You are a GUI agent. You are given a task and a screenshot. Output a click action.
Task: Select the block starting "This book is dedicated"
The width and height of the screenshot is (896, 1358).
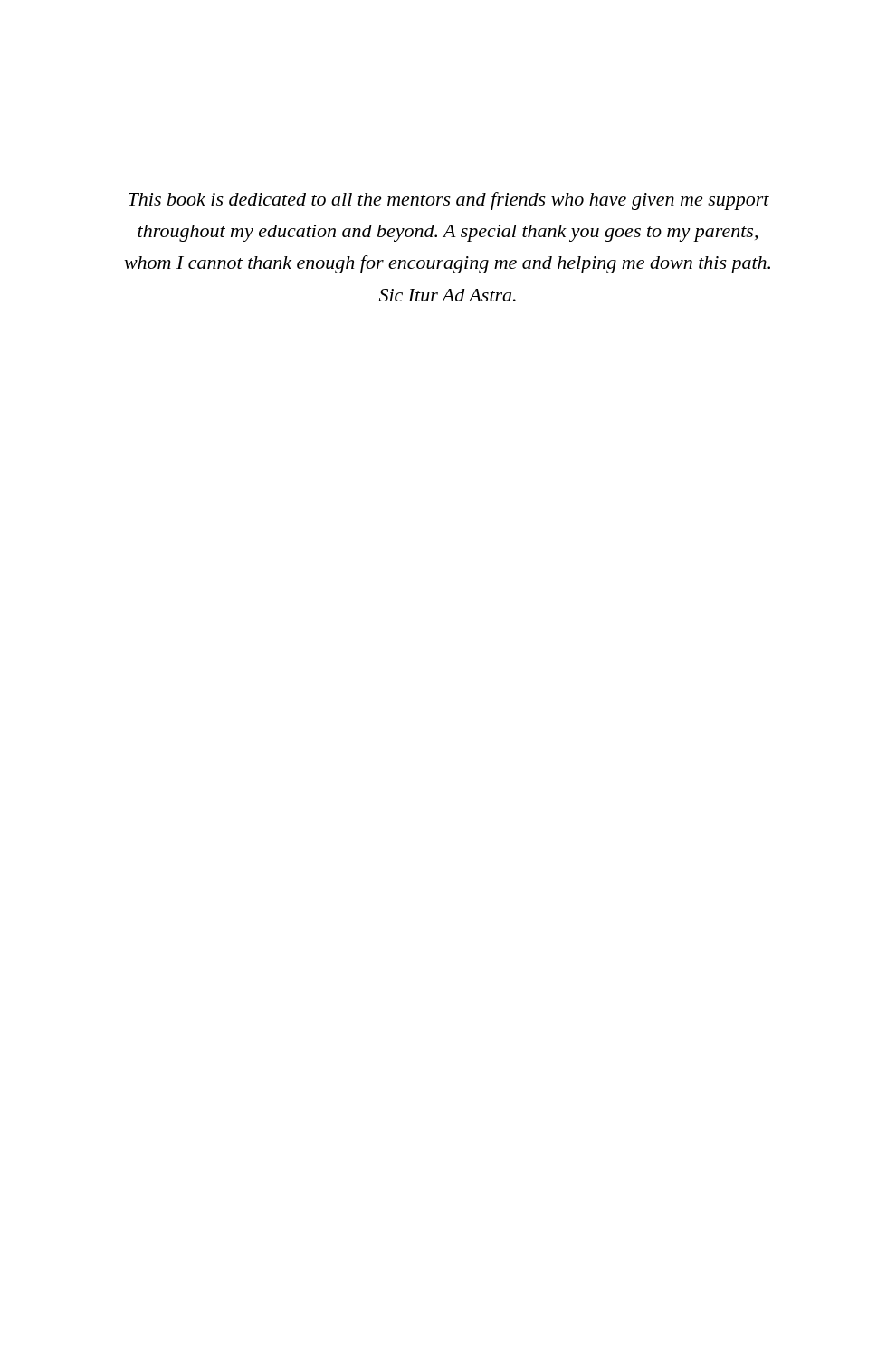[x=448, y=247]
